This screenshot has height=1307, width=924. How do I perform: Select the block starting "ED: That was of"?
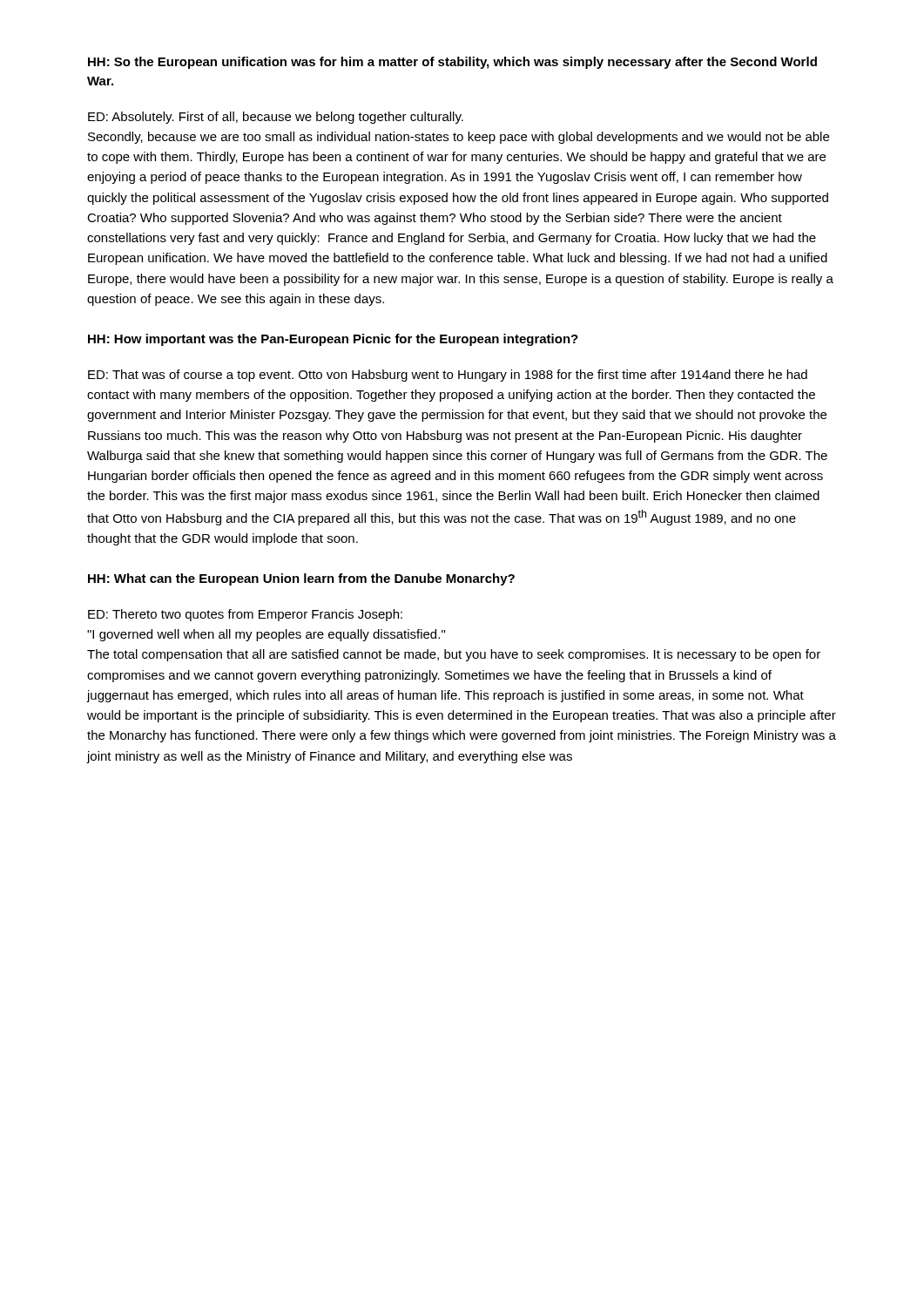[457, 456]
